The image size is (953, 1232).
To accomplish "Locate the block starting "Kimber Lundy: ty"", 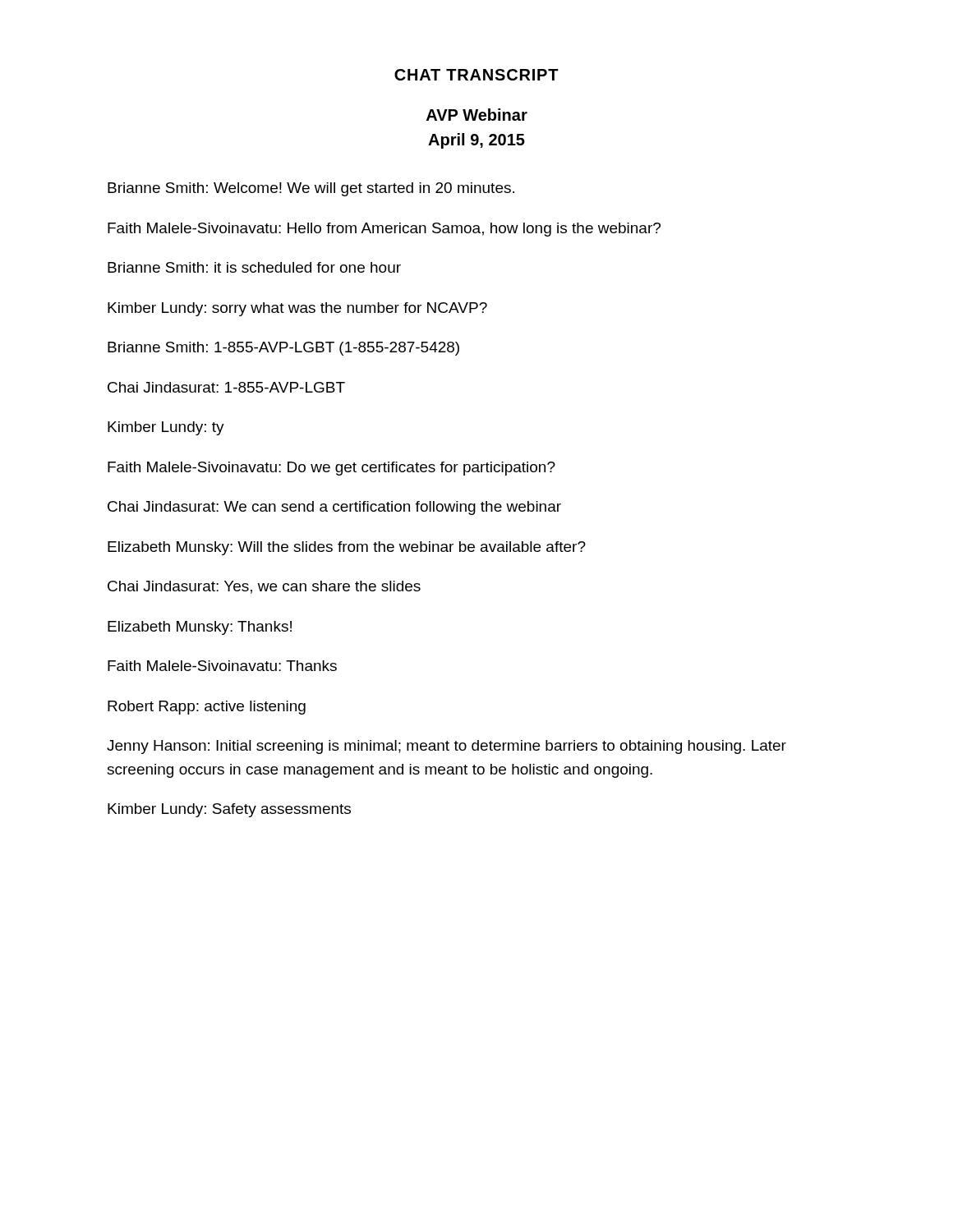I will pyautogui.click(x=165, y=427).
